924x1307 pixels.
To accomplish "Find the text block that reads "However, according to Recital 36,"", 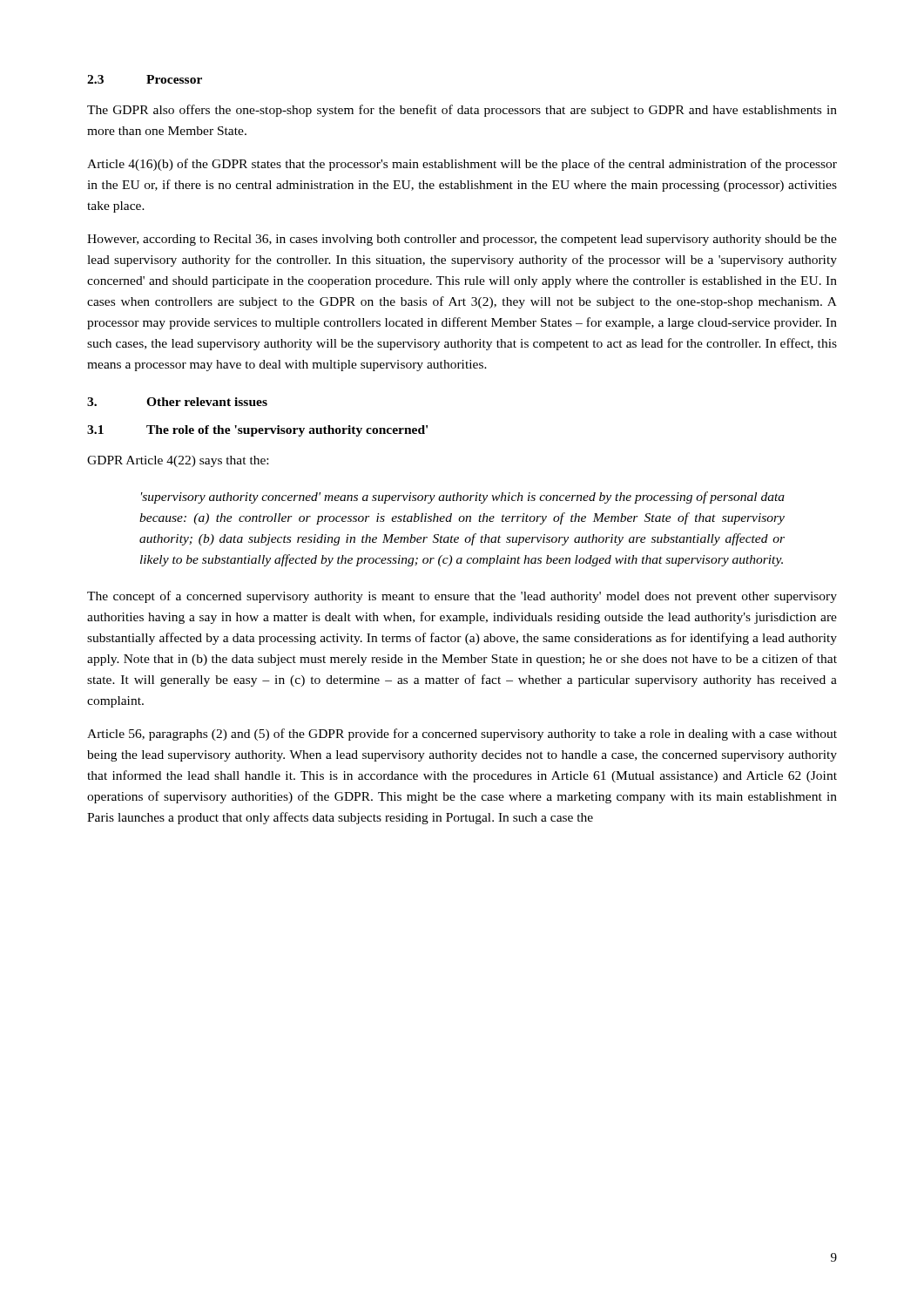I will (462, 301).
